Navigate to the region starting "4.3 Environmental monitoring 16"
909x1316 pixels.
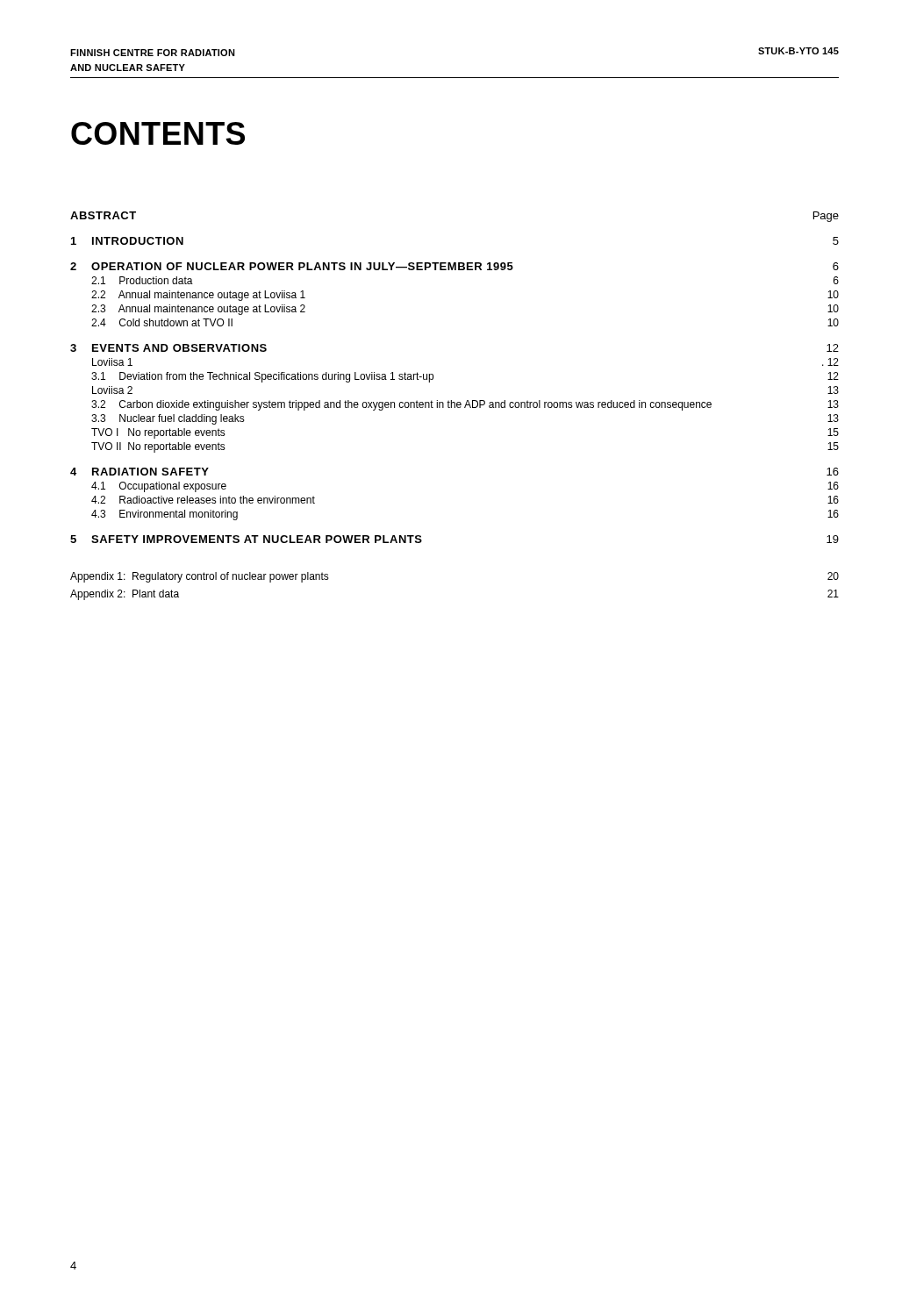point(177,515)
